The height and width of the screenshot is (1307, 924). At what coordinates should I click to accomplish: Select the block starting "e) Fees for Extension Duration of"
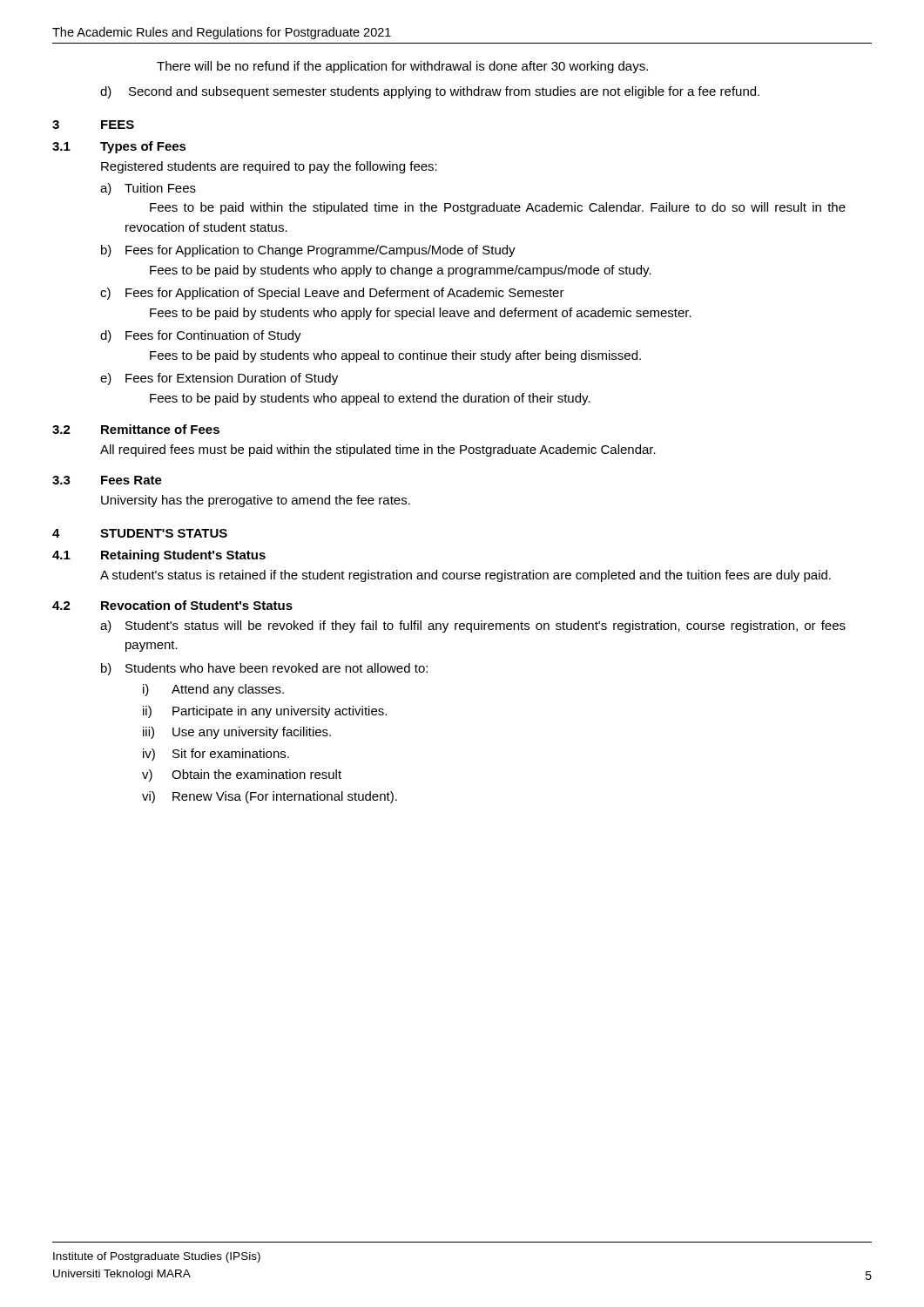click(x=473, y=388)
